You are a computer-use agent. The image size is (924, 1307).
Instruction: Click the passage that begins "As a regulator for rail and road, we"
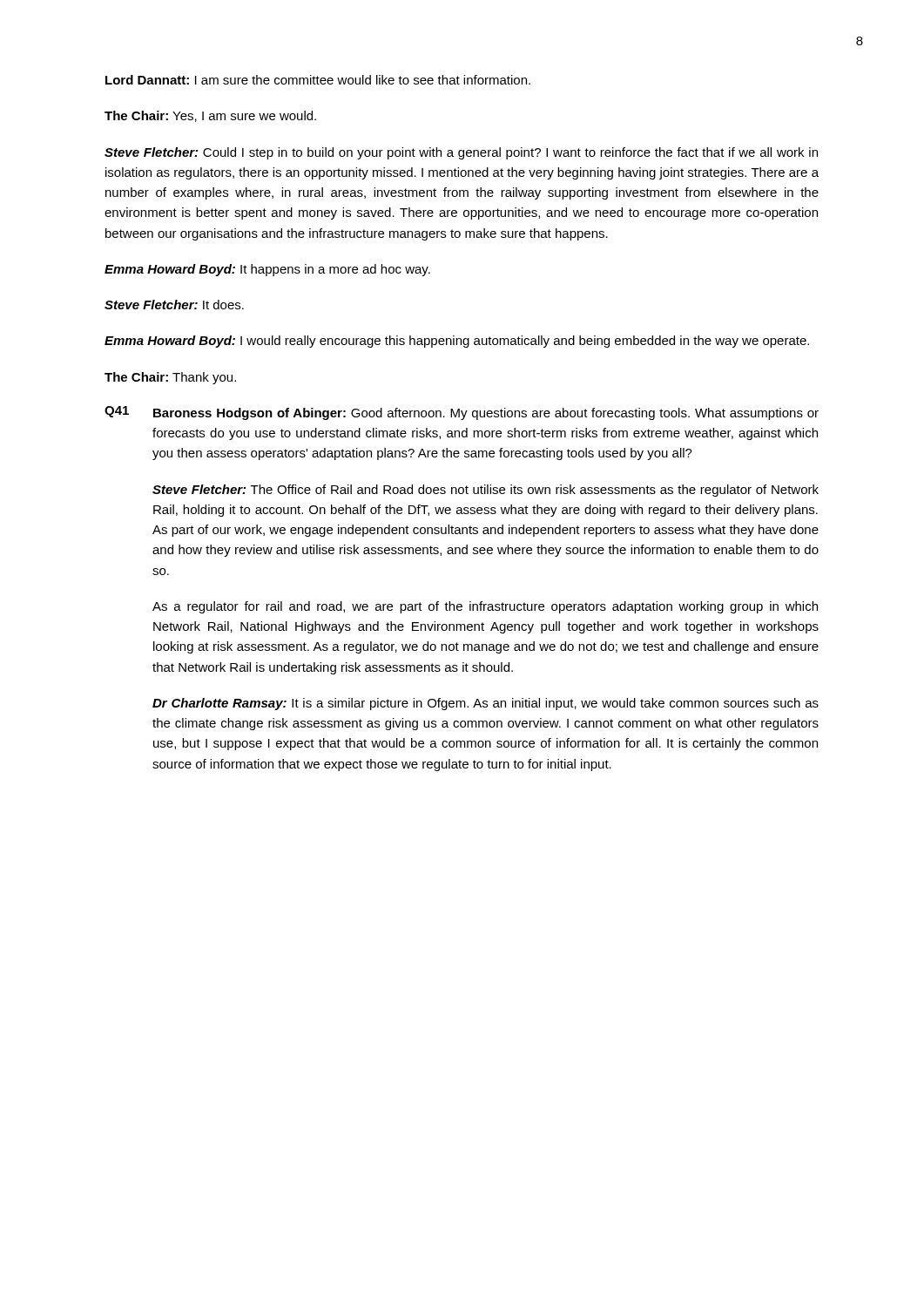(486, 636)
